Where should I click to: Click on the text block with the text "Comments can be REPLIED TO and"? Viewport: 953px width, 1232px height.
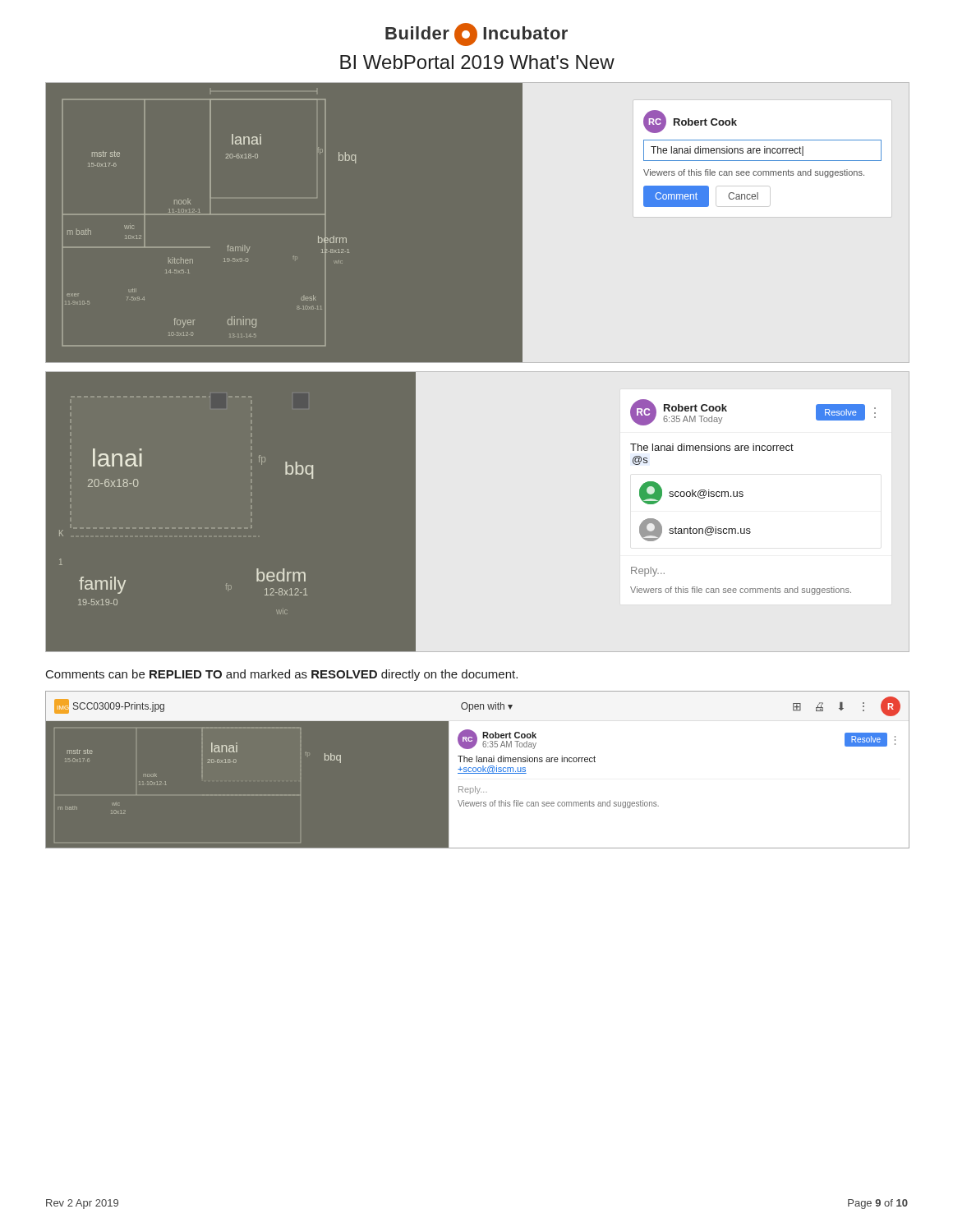(282, 674)
